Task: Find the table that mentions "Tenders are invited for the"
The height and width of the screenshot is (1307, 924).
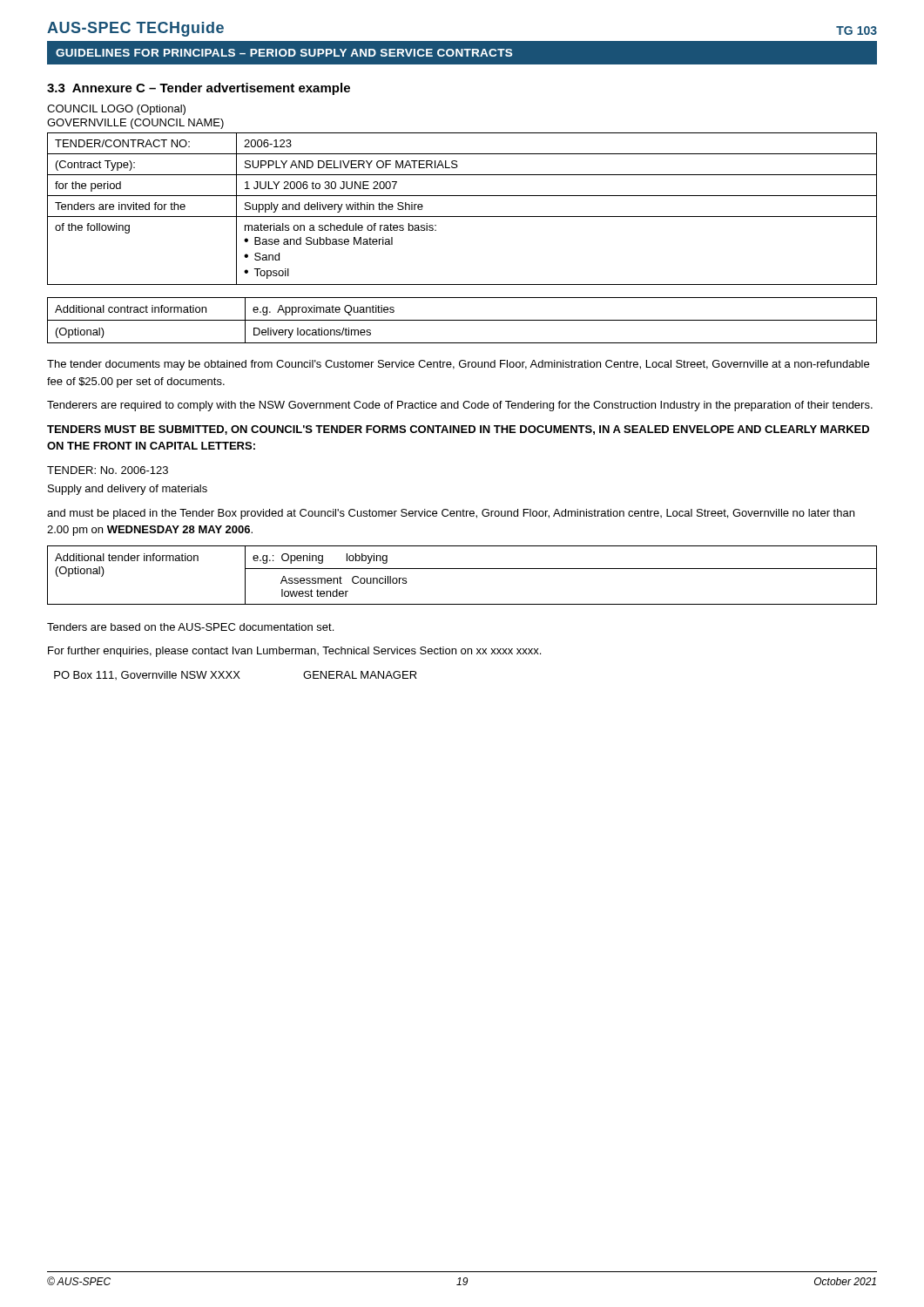Action: point(462,209)
